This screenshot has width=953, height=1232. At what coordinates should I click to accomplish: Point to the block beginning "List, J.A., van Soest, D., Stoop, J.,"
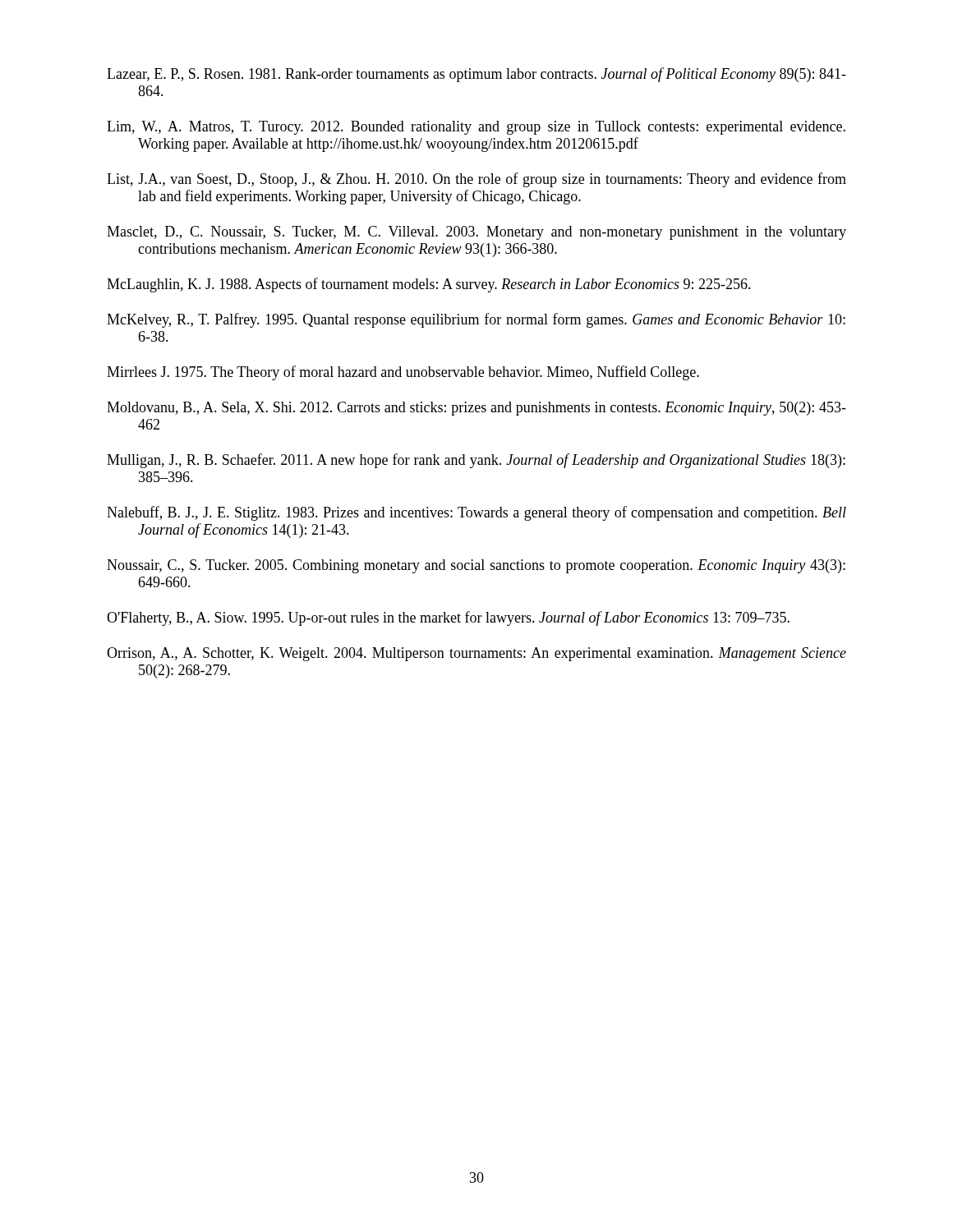pyautogui.click(x=476, y=188)
